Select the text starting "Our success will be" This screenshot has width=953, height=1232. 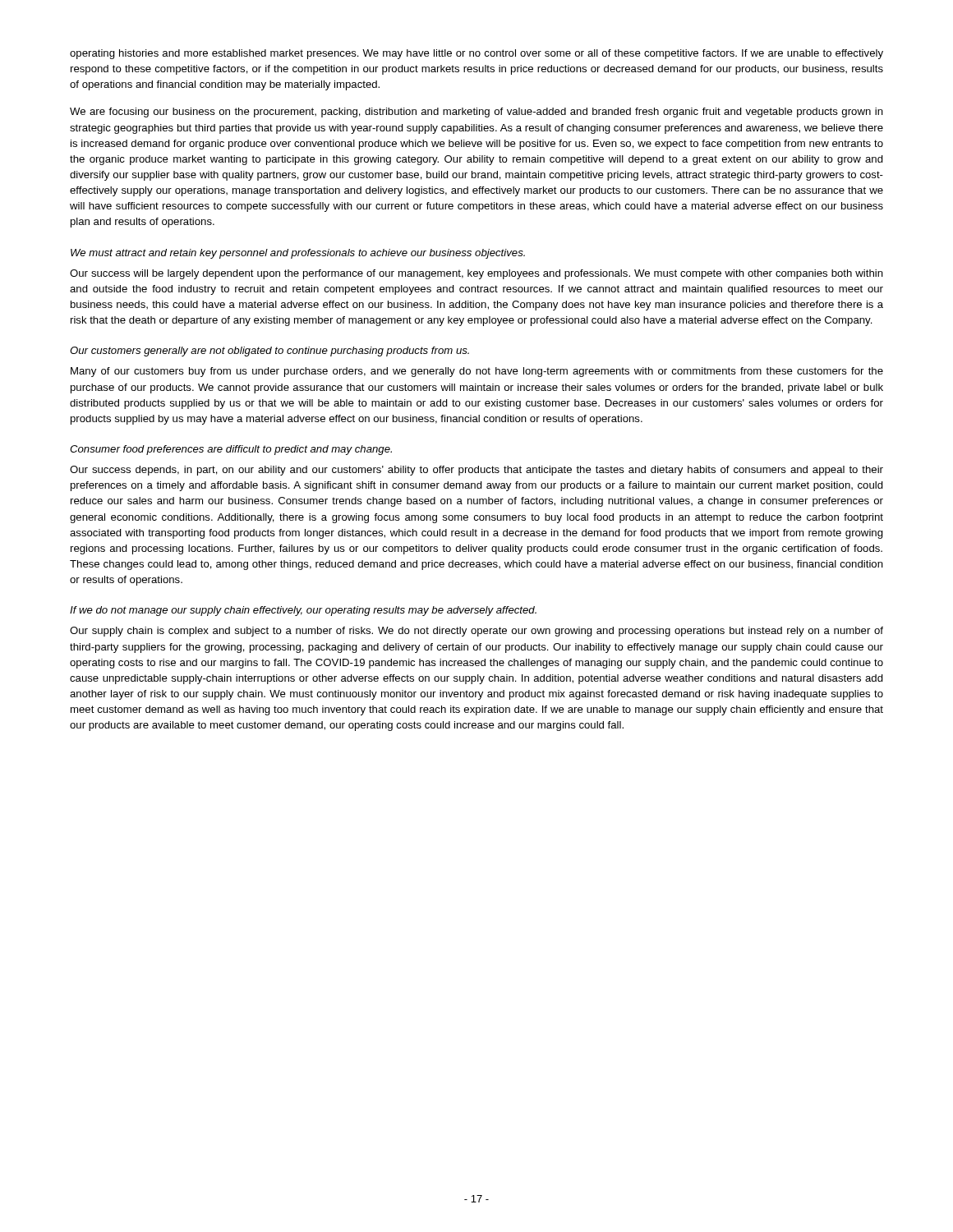476,296
